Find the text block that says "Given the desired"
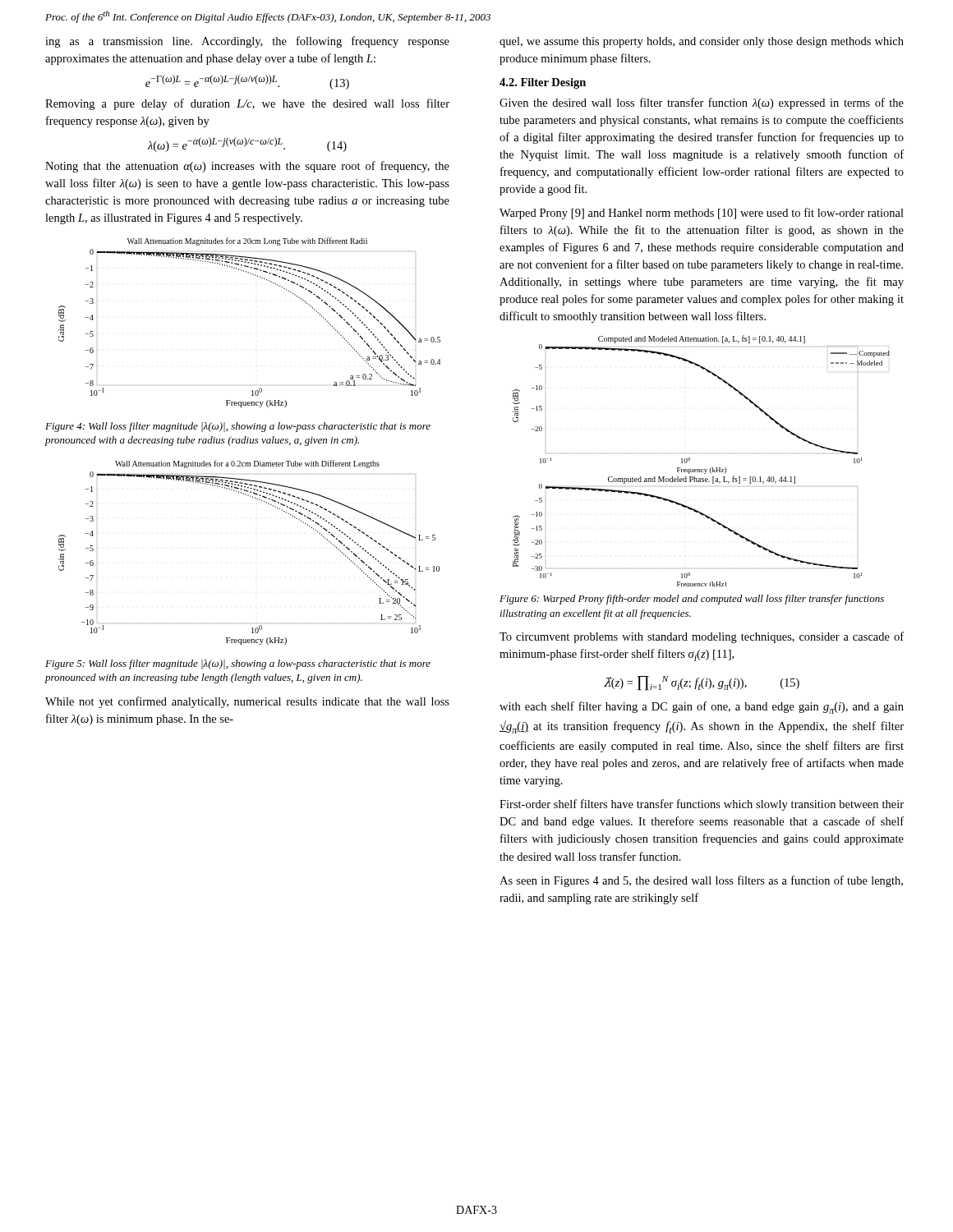The width and height of the screenshot is (953, 1232). [702, 146]
